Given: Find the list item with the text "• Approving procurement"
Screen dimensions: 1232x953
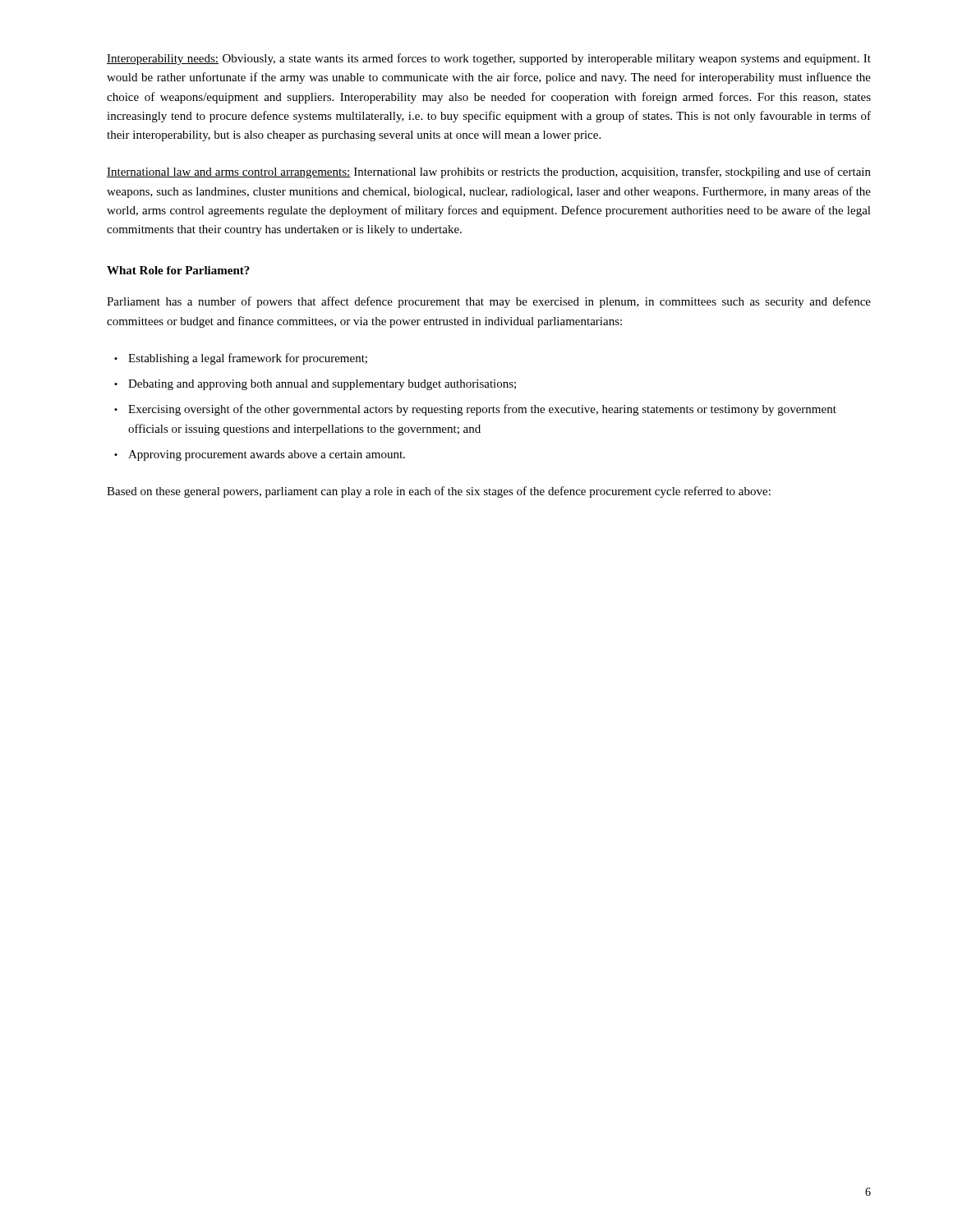Looking at the screenshot, I should [x=260, y=455].
